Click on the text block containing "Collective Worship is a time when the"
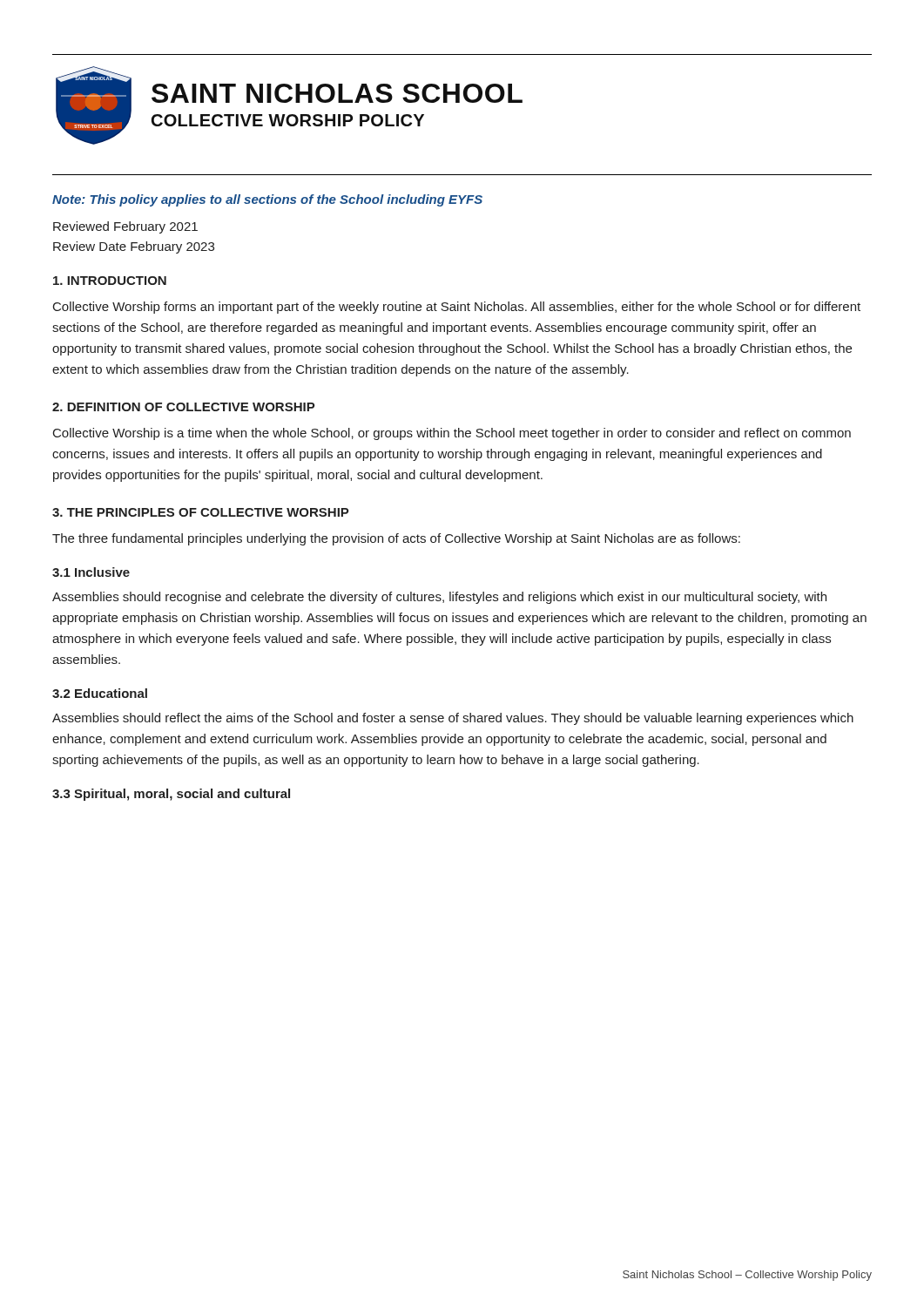 452,454
